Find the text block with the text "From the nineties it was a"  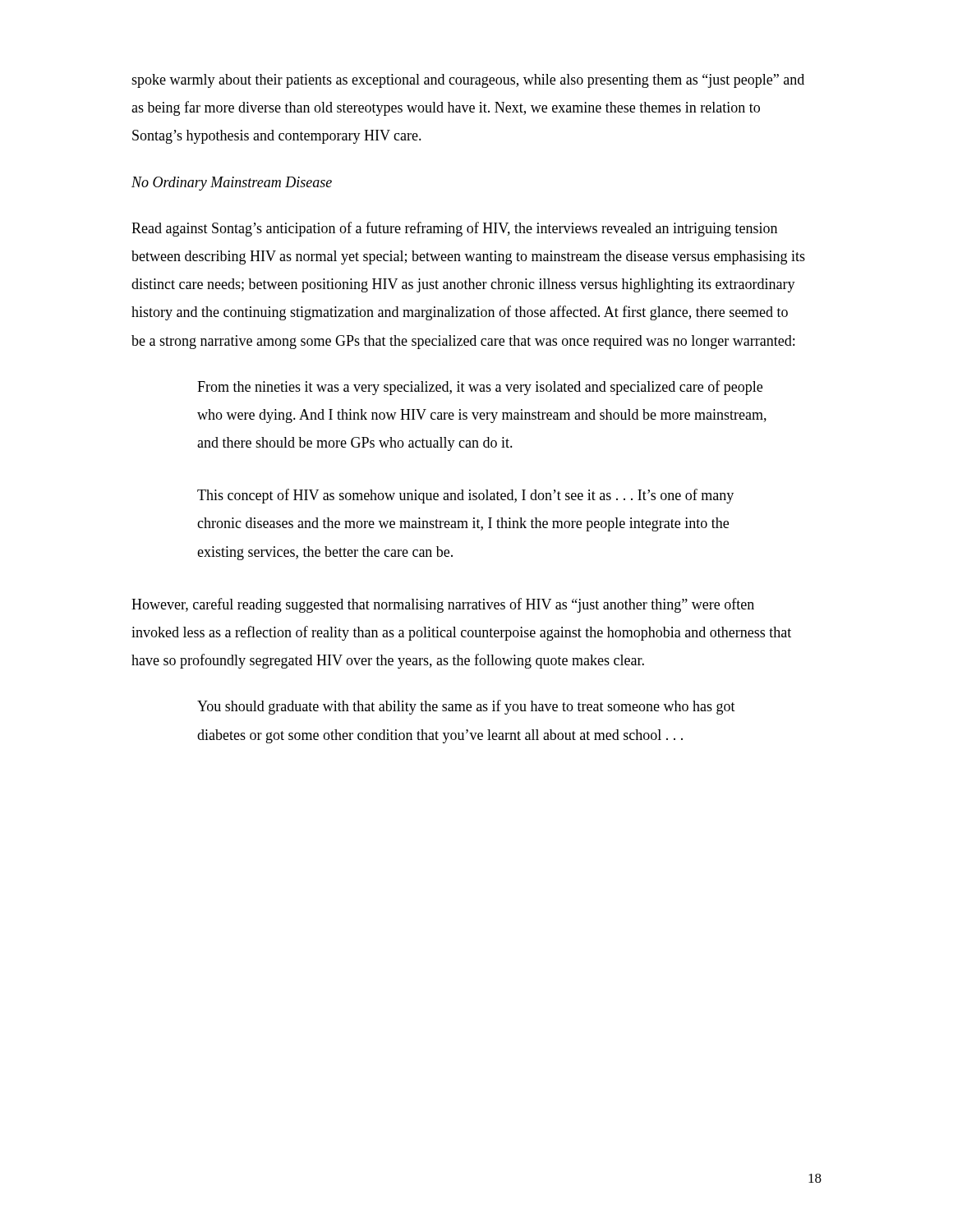pos(482,415)
